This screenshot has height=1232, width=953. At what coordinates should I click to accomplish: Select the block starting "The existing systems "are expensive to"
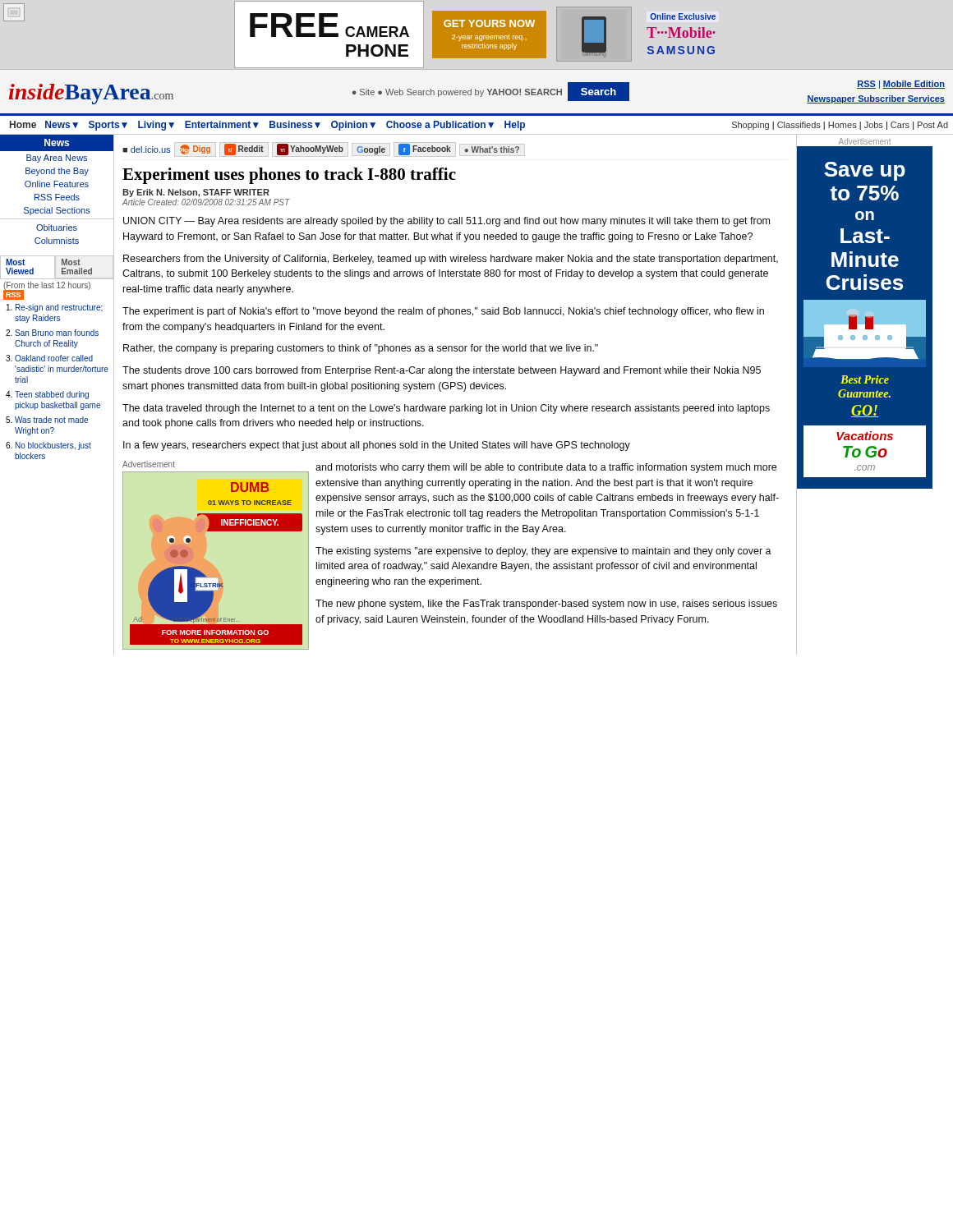(543, 566)
